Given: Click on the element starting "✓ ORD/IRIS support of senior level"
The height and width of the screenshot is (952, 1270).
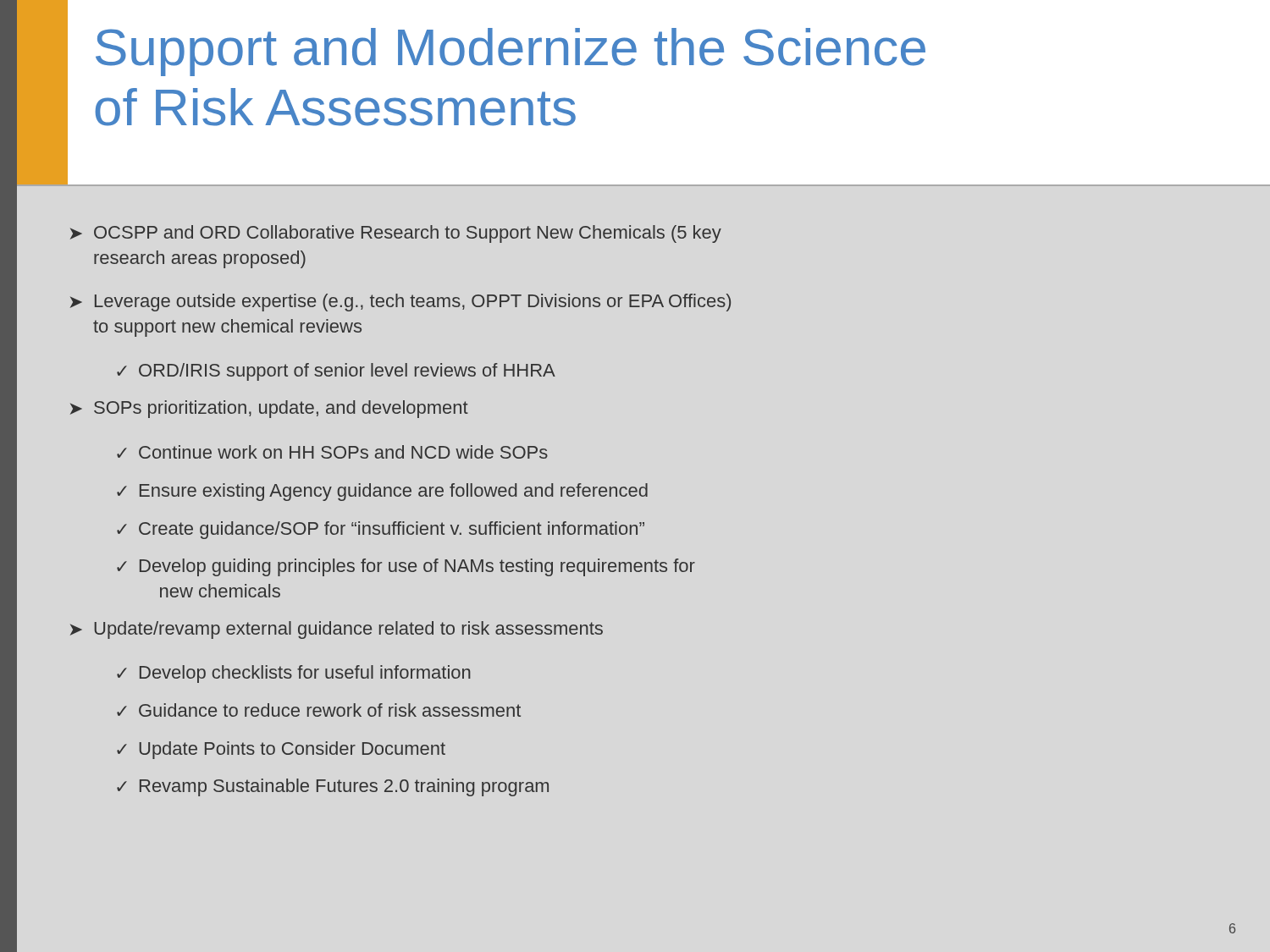Looking at the screenshot, I should tap(335, 371).
